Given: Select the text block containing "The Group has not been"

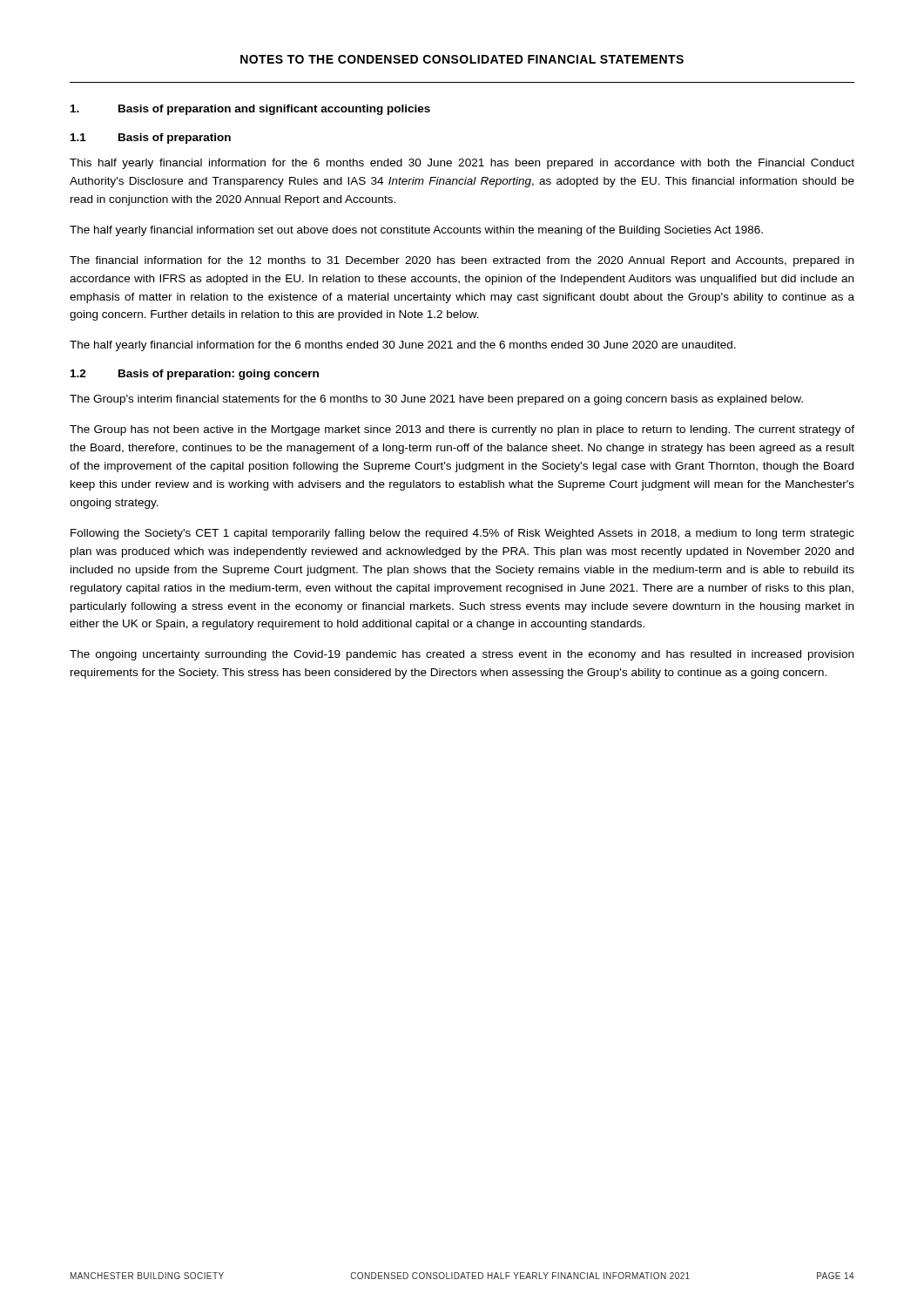Looking at the screenshot, I should click(462, 466).
